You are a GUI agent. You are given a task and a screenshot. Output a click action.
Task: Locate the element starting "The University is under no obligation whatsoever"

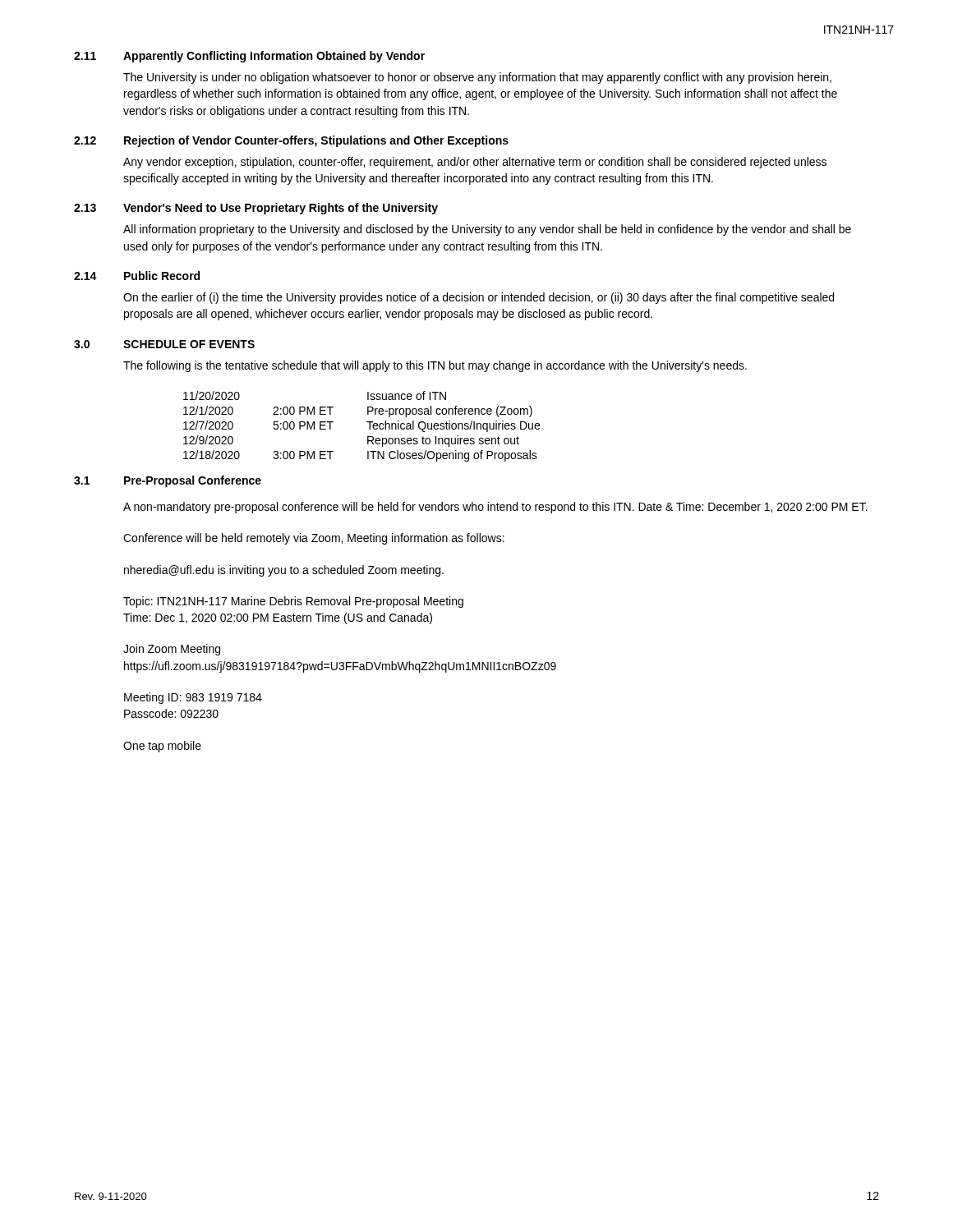[480, 94]
